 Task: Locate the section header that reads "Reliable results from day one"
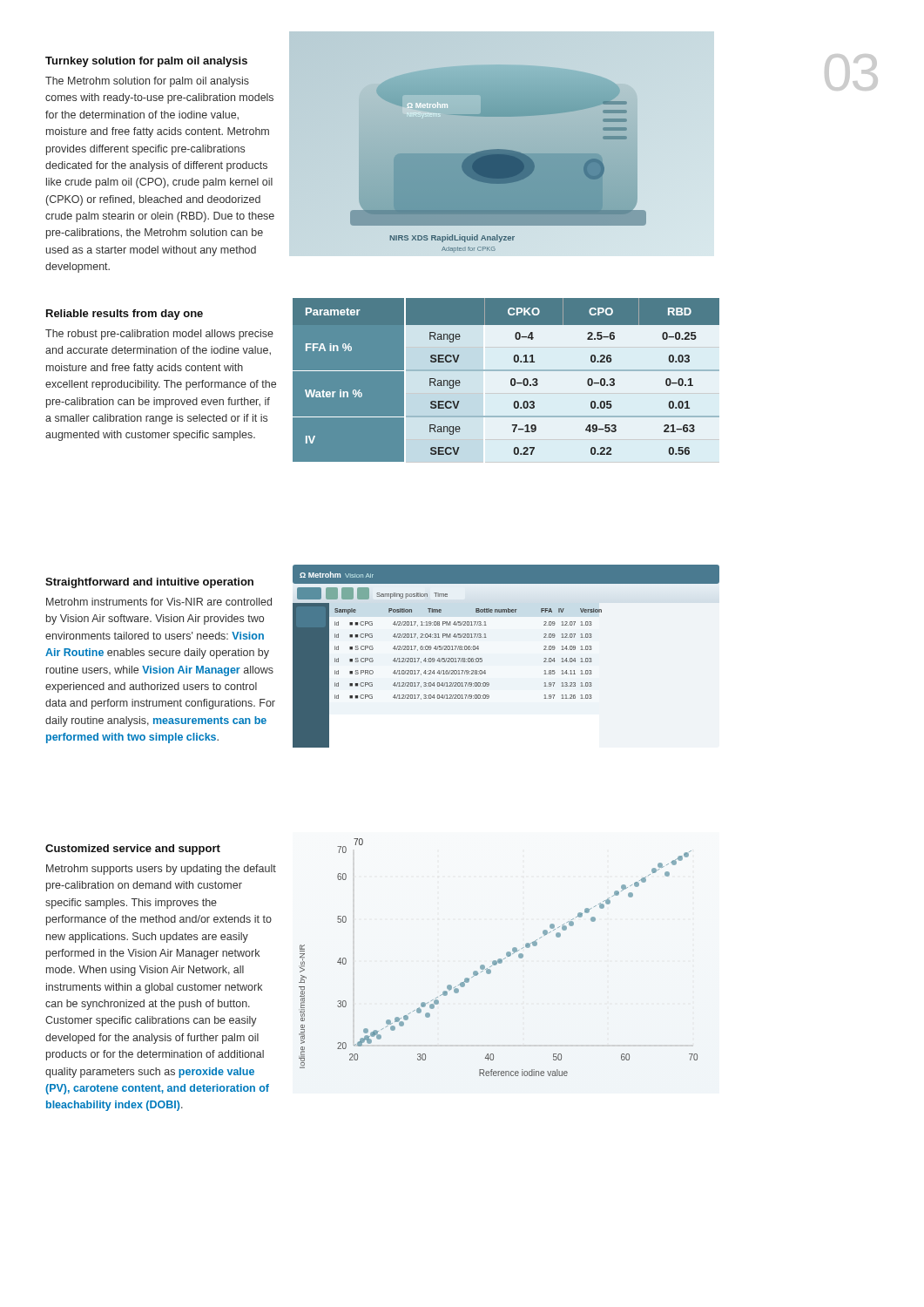(167, 313)
